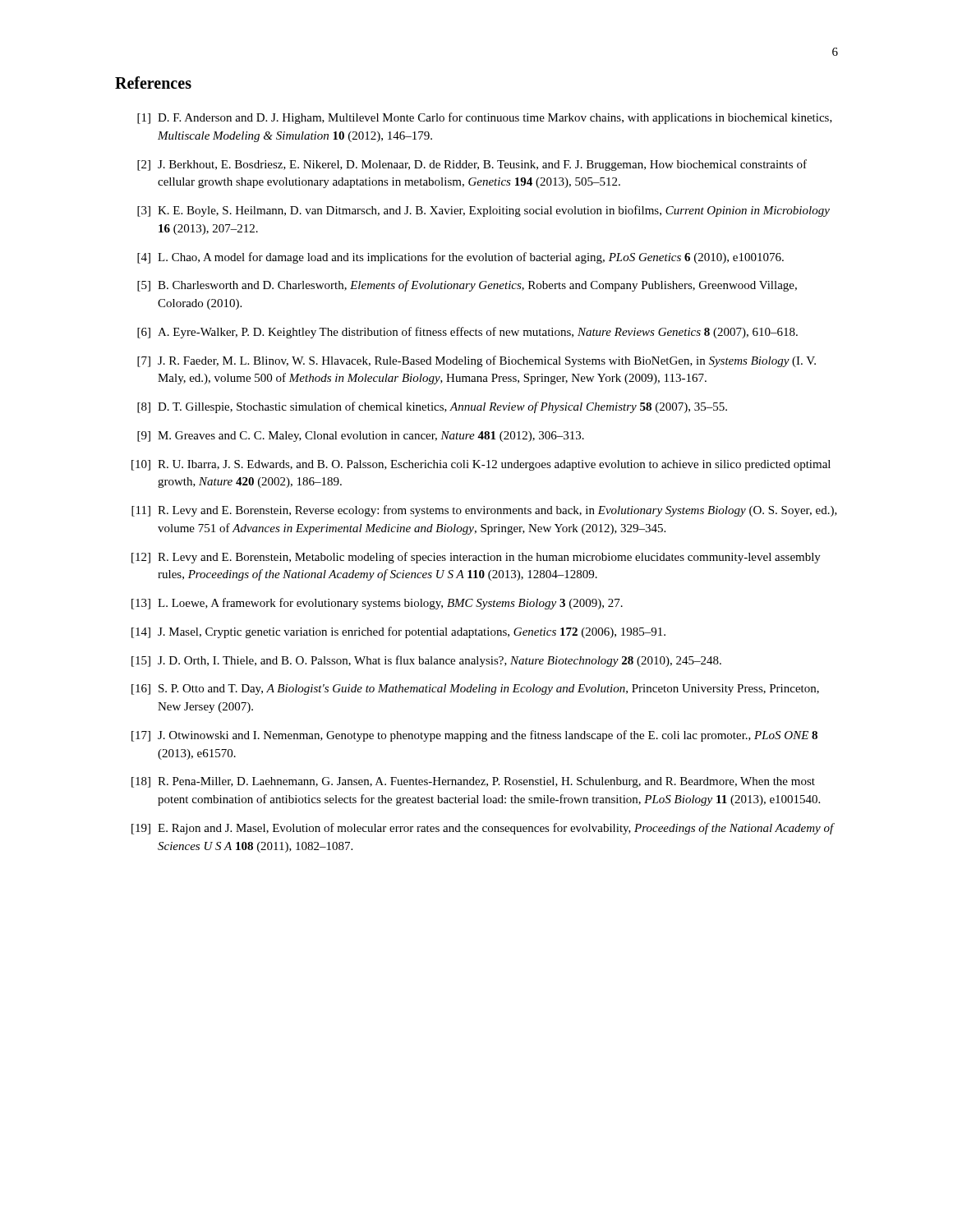Find the list item that says "[15] J. D. Orth, I. Thiele, and B."
This screenshot has width=953, height=1232.
pyautogui.click(x=476, y=661)
